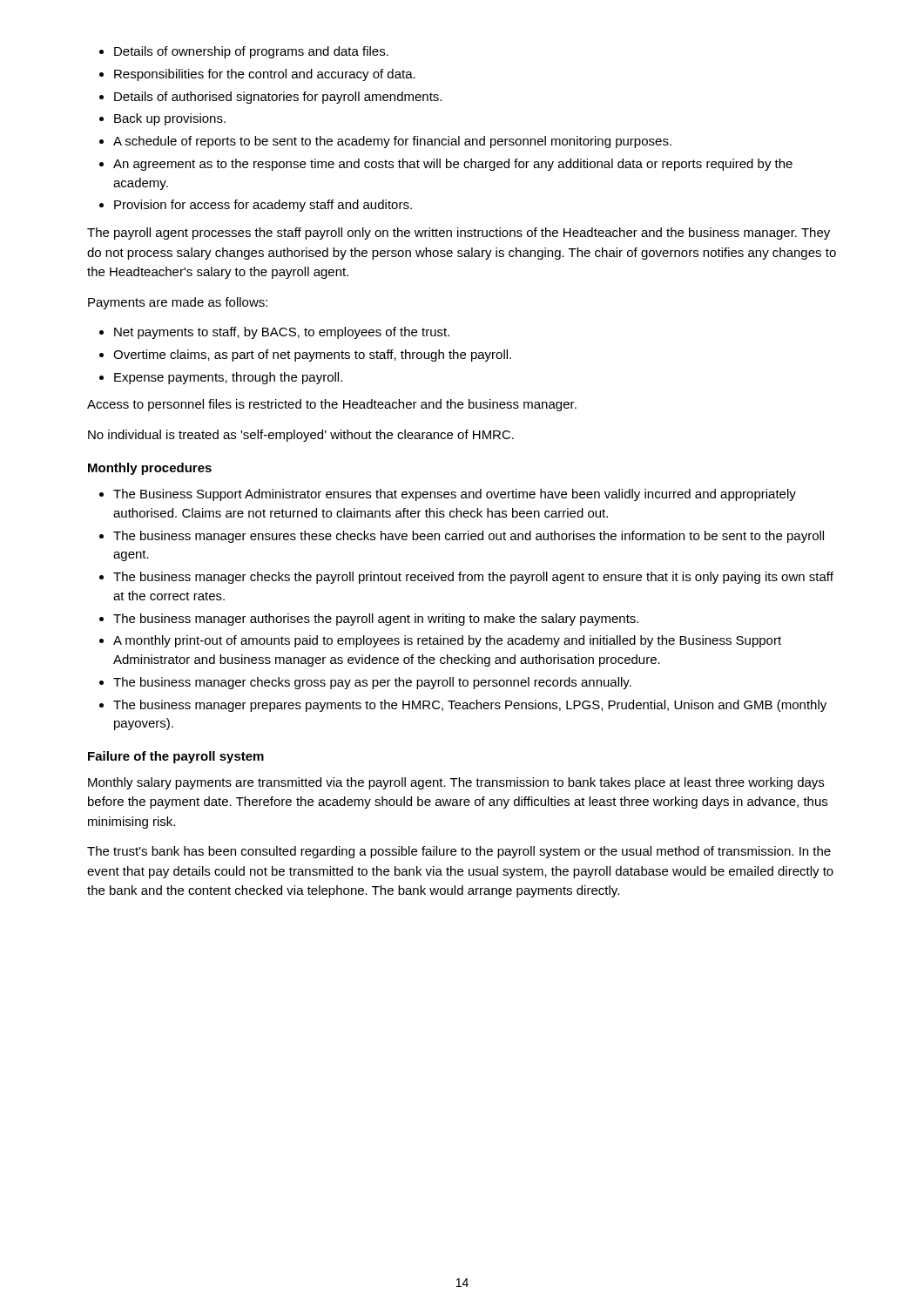The image size is (924, 1307).
Task: Locate the passage starting "Payments are made as follows:"
Action: pos(178,303)
